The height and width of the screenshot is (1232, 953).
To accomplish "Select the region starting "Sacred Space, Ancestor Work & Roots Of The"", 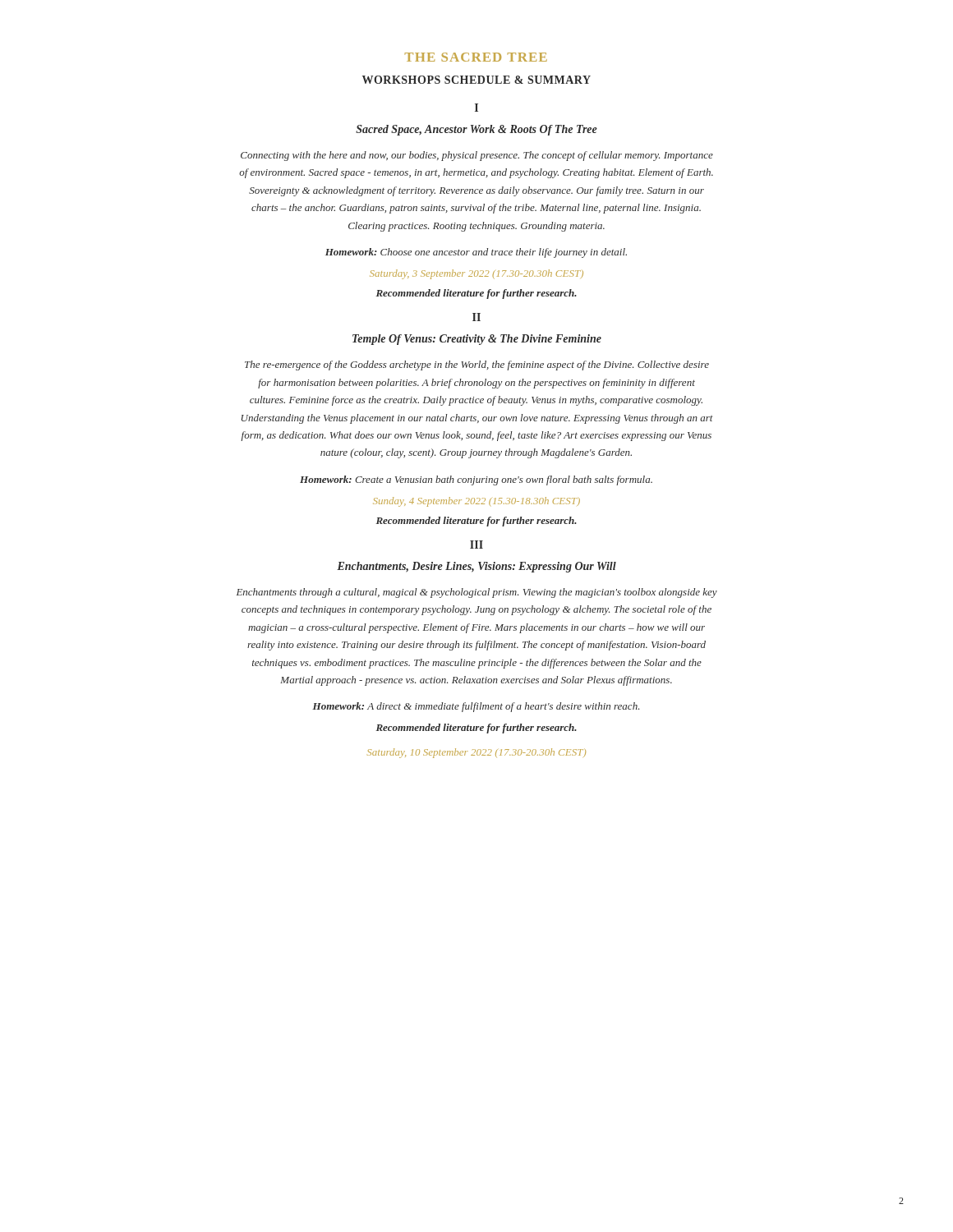I will point(476,129).
